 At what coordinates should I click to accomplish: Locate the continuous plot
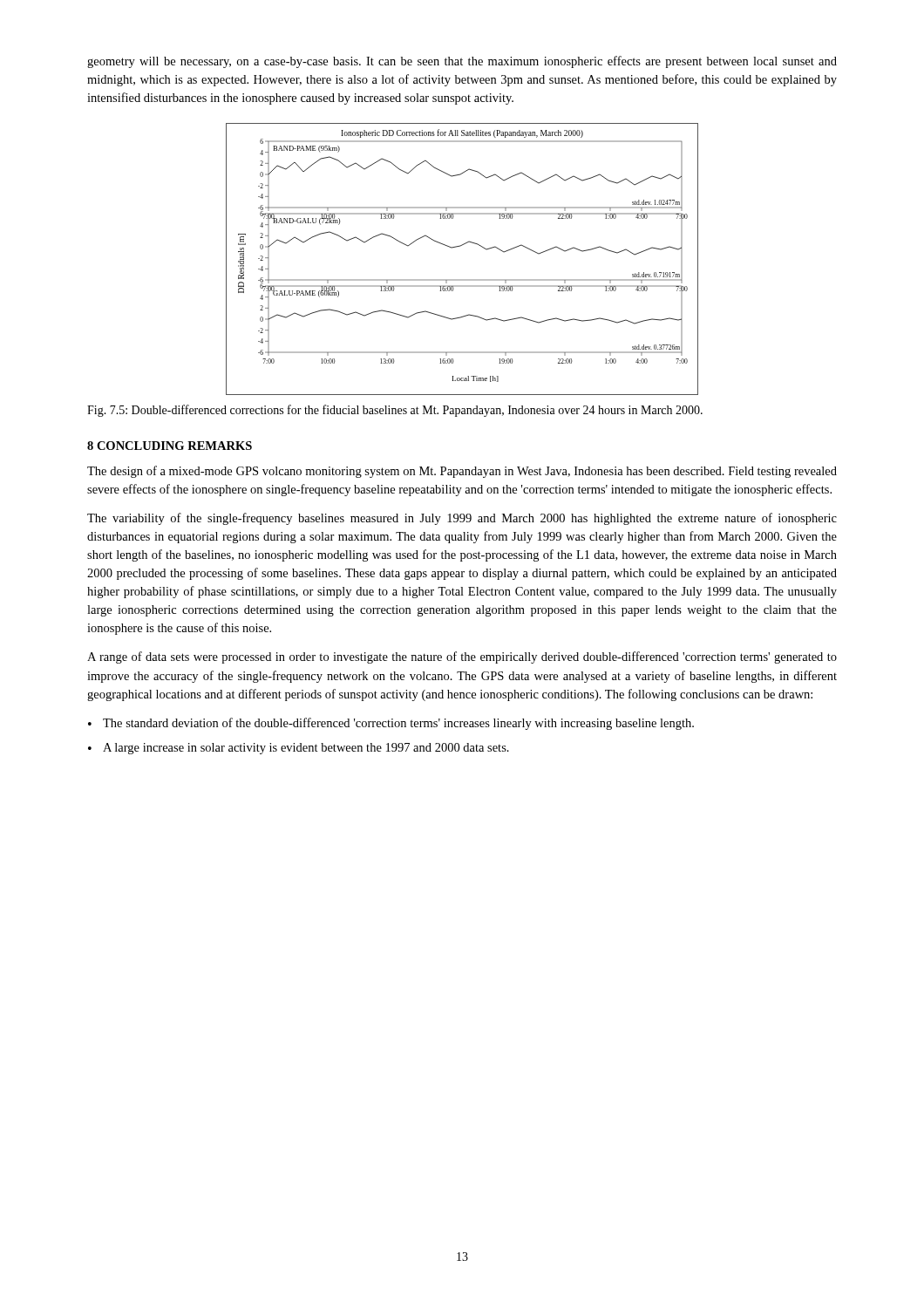click(x=462, y=259)
